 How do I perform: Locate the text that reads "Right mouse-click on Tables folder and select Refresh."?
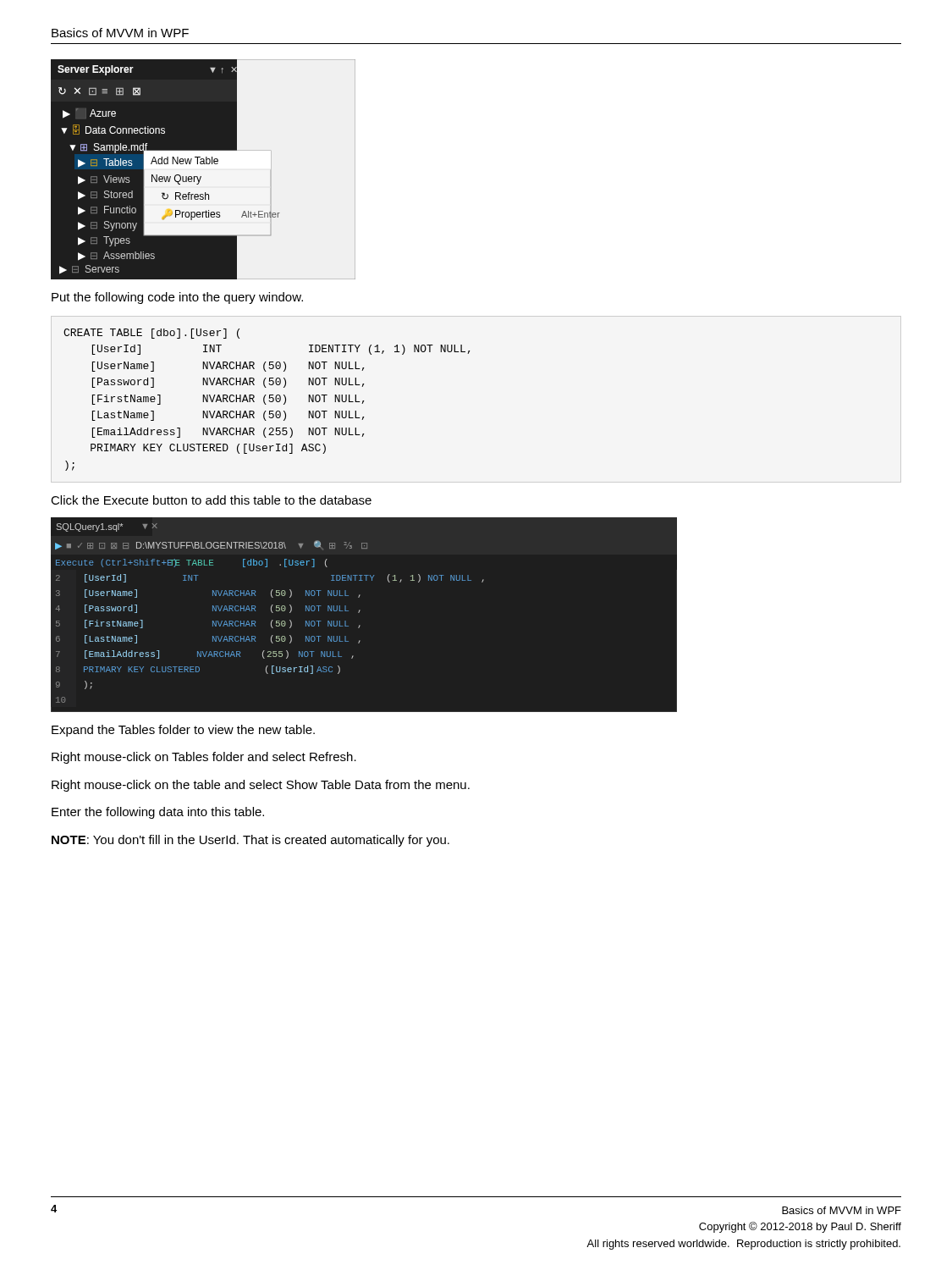204,756
